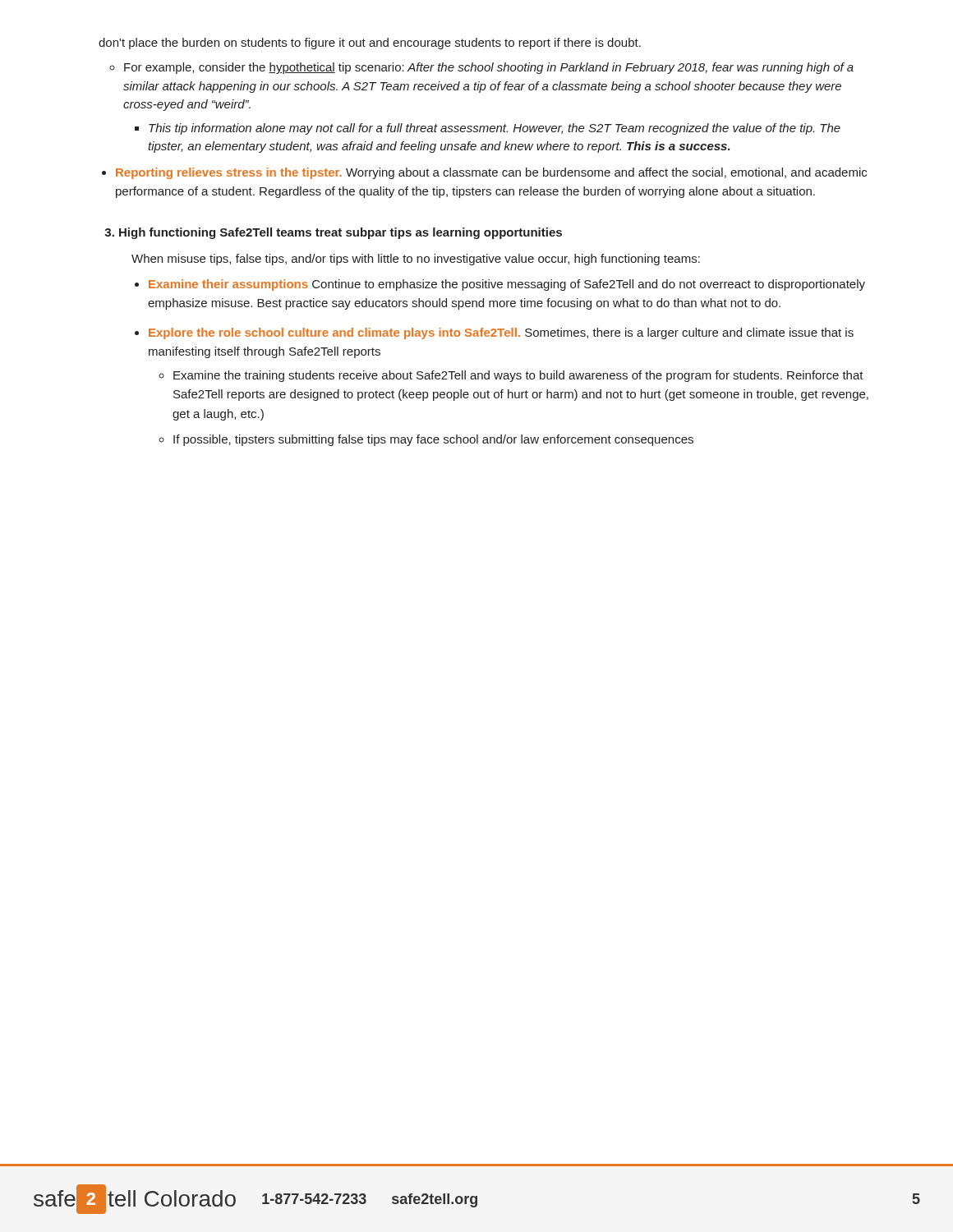
Task: Click on the section header that reads "High functioning Safe2Tell teams treat subpar tips"
Action: pos(485,233)
